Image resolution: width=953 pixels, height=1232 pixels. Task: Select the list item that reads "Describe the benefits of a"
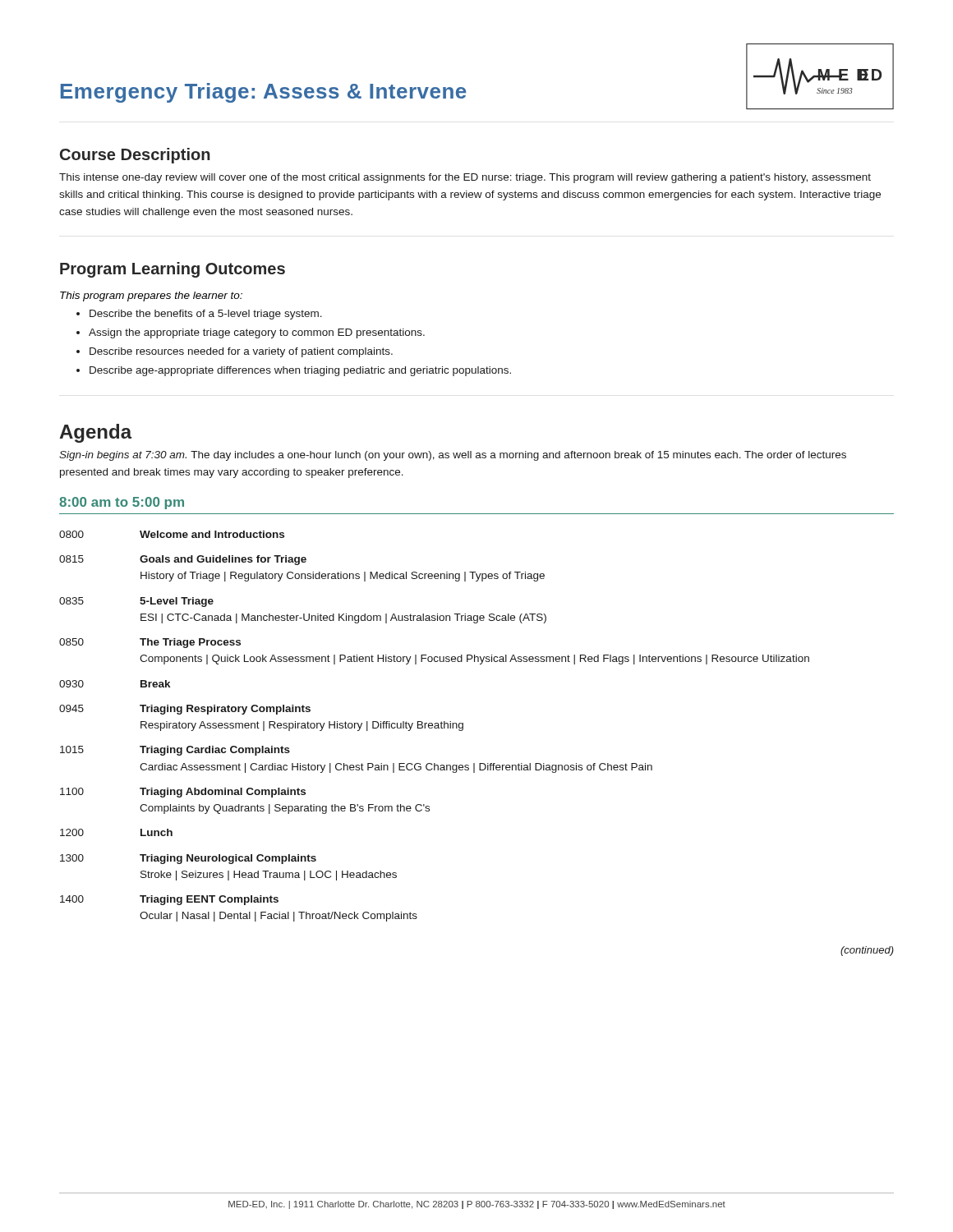tap(199, 315)
